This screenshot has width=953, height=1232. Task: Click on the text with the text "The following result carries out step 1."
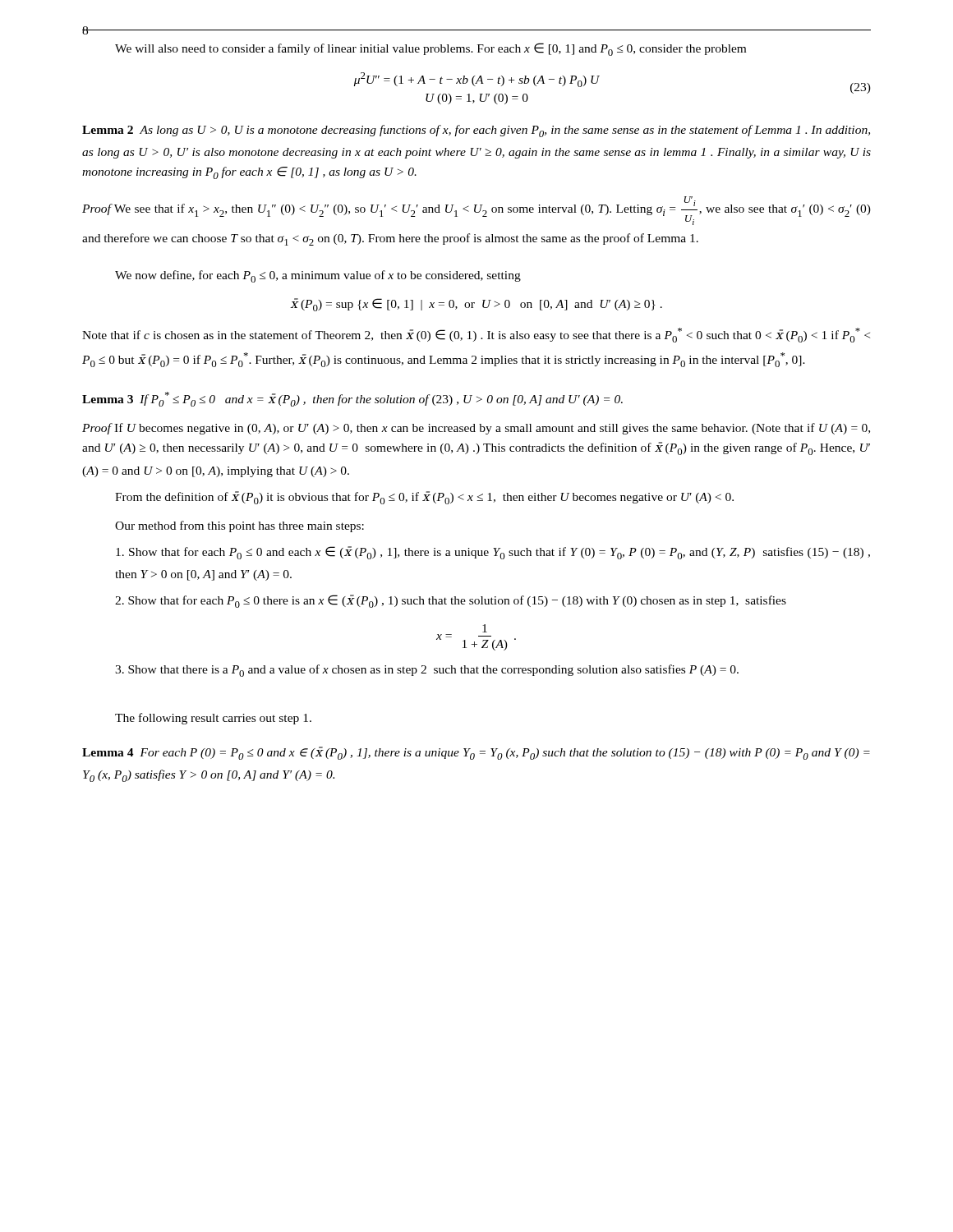(213, 719)
